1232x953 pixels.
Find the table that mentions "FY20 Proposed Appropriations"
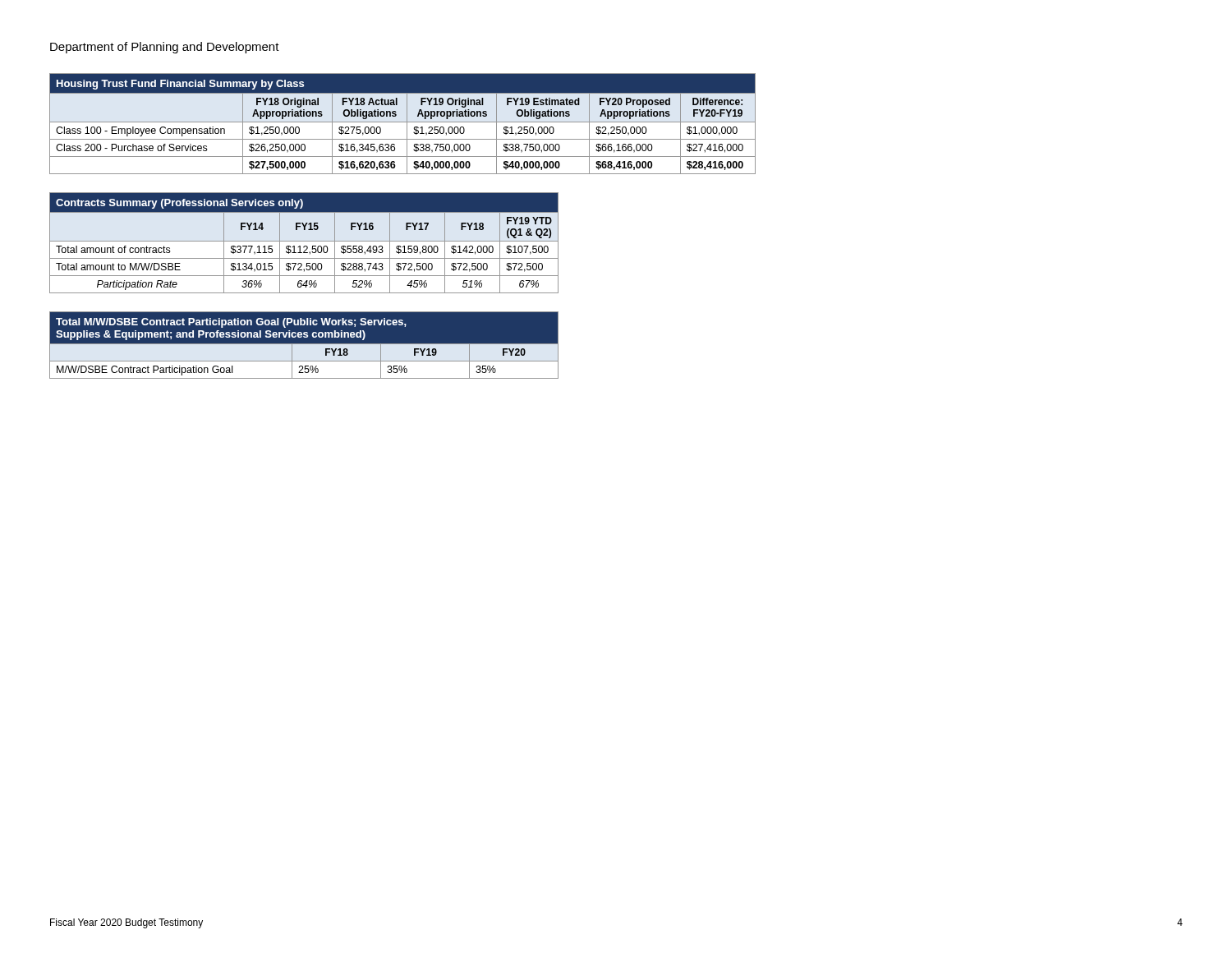tap(616, 124)
